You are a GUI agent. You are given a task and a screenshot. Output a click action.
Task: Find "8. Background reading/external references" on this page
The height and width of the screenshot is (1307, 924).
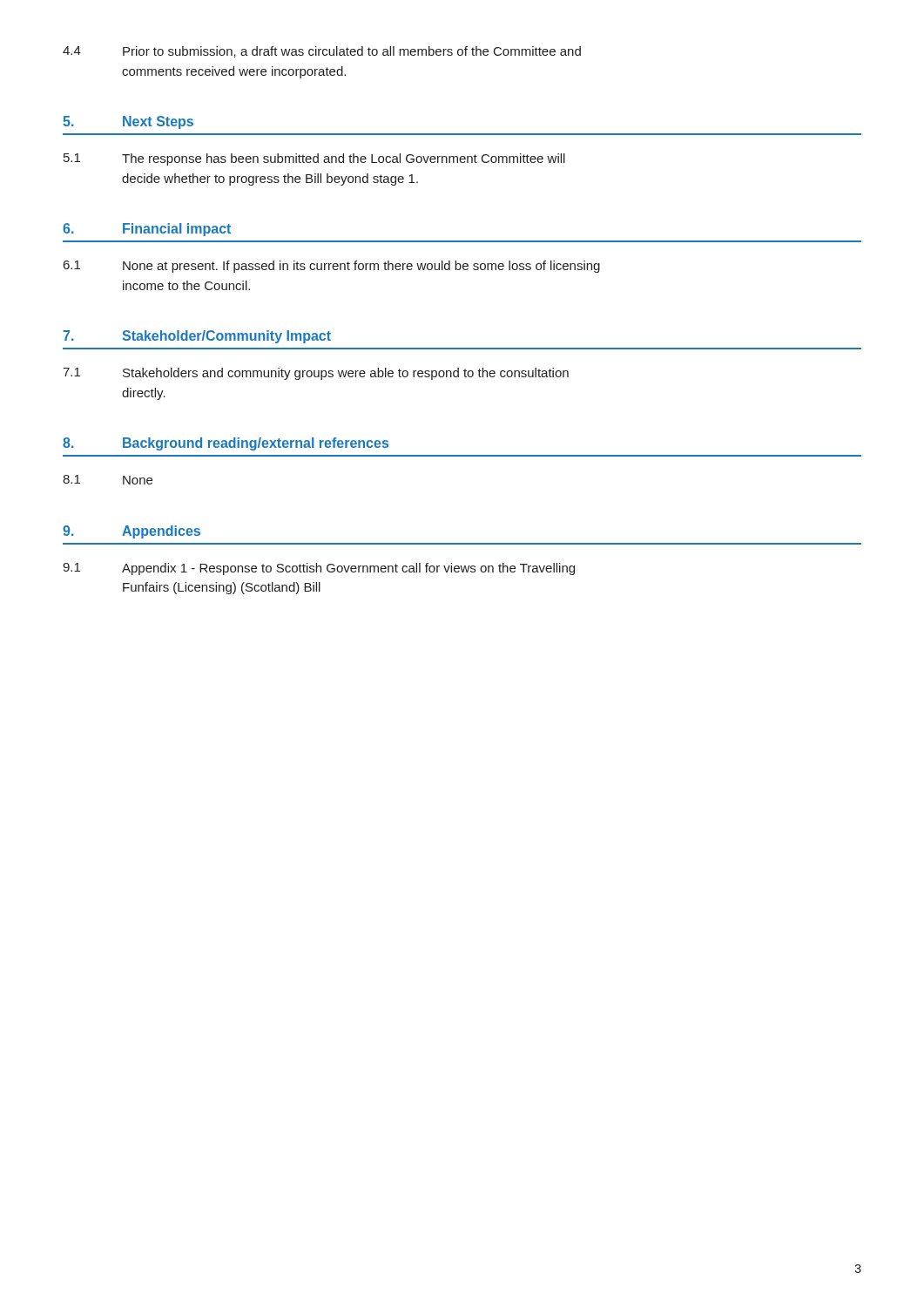click(x=226, y=443)
